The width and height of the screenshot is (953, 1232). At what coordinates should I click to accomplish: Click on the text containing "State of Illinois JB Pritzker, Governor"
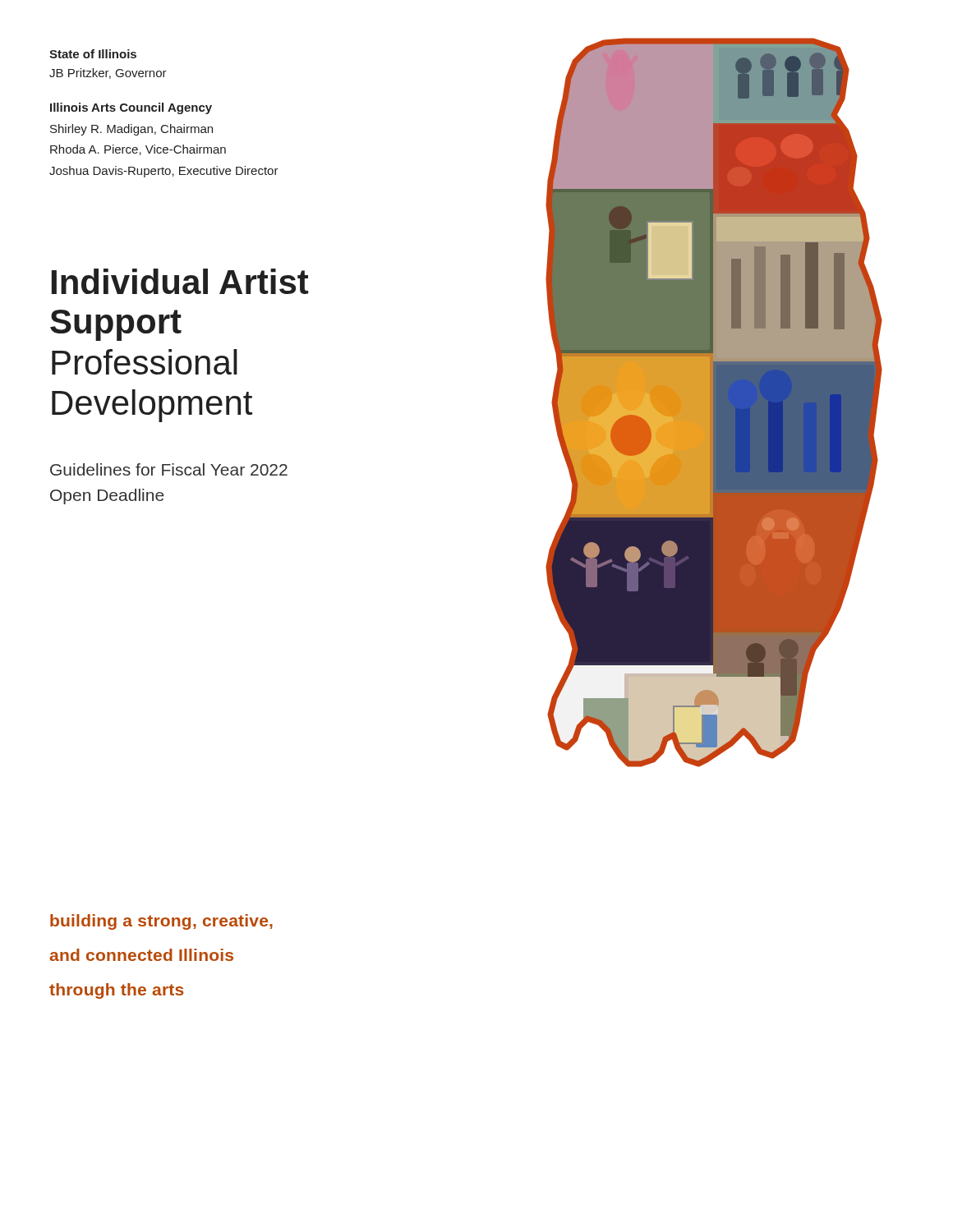pos(108,63)
